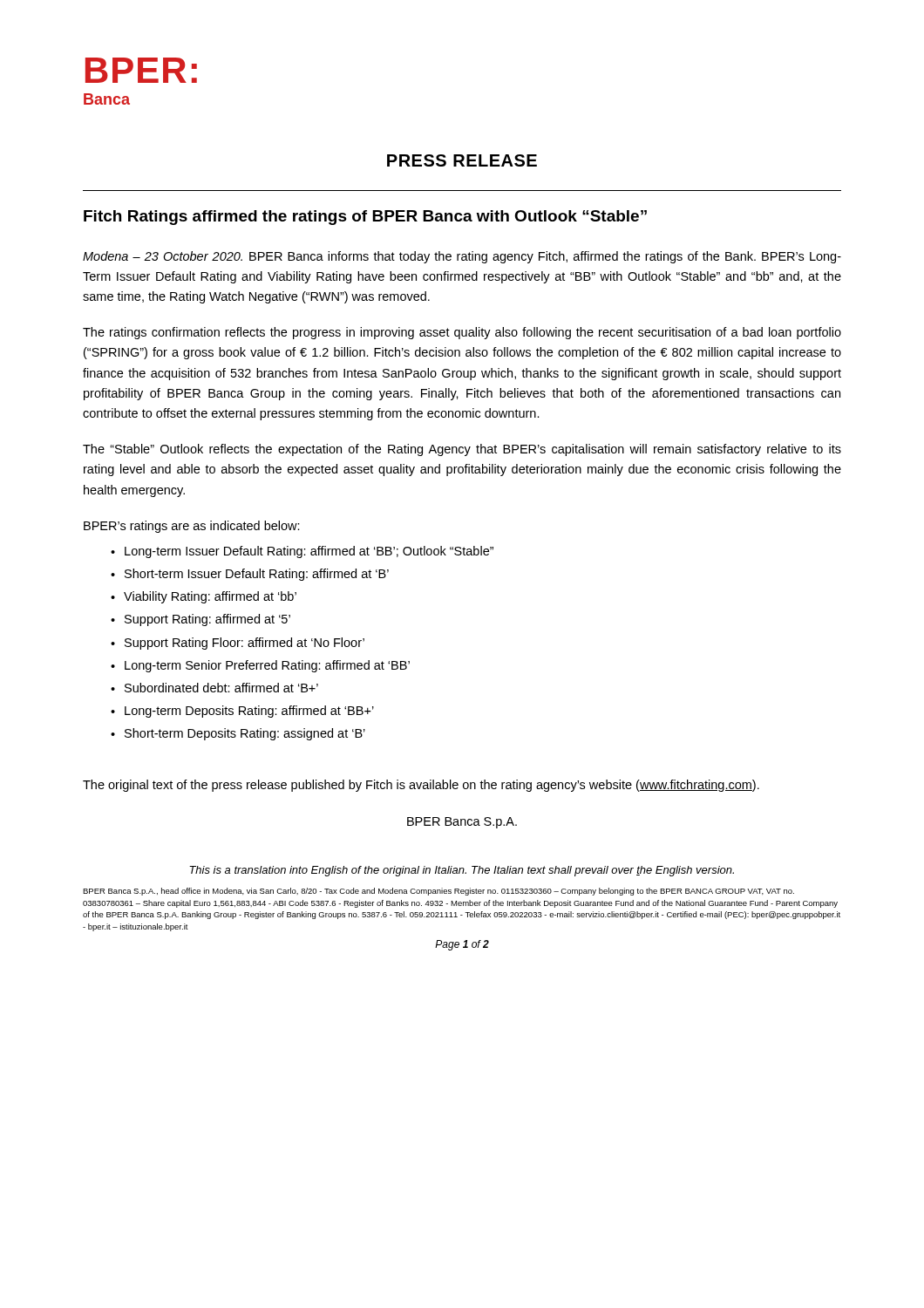Locate the logo
This screenshot has height=1308, width=924.
[x=142, y=81]
